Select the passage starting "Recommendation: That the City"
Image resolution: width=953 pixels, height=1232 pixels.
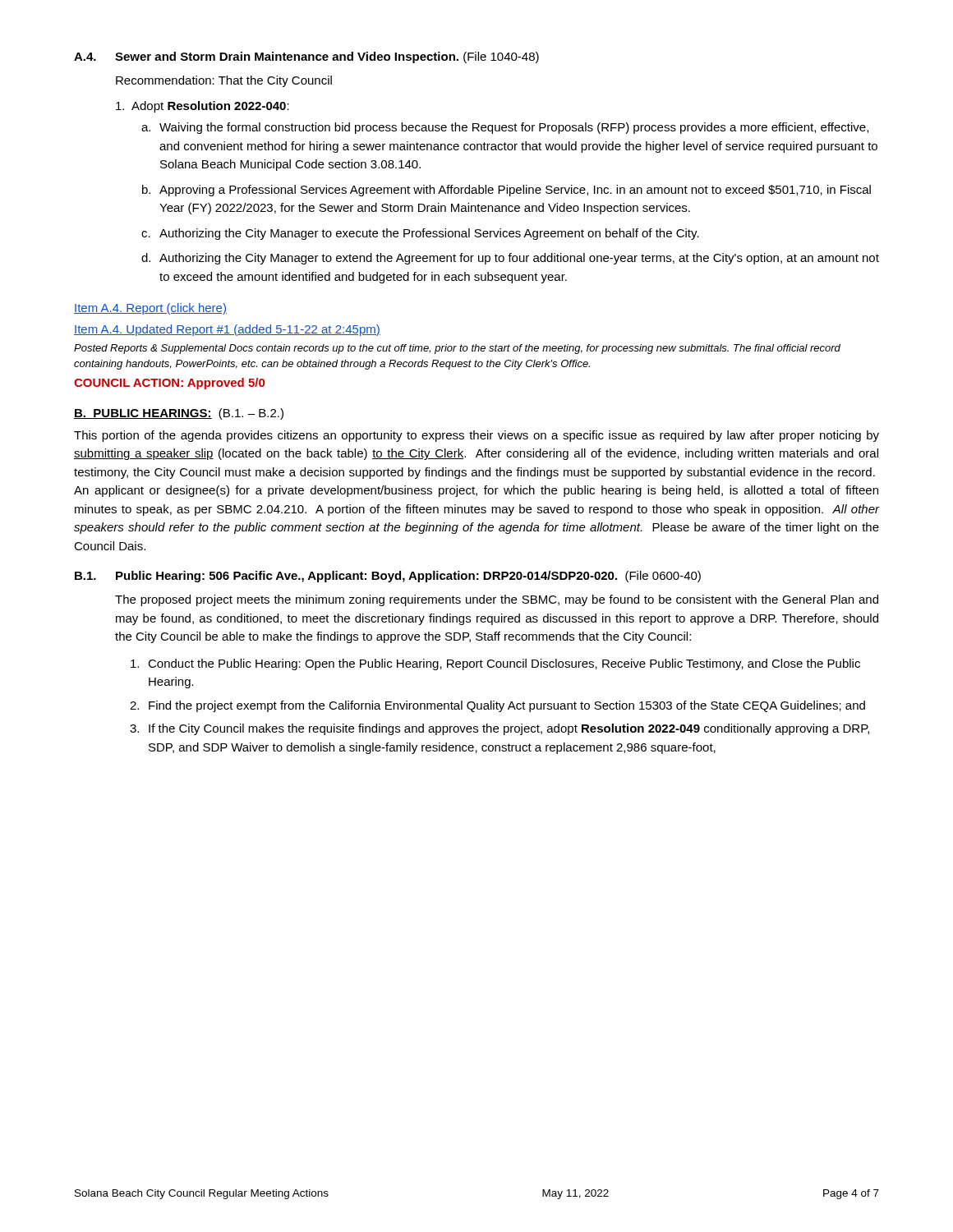tap(224, 80)
